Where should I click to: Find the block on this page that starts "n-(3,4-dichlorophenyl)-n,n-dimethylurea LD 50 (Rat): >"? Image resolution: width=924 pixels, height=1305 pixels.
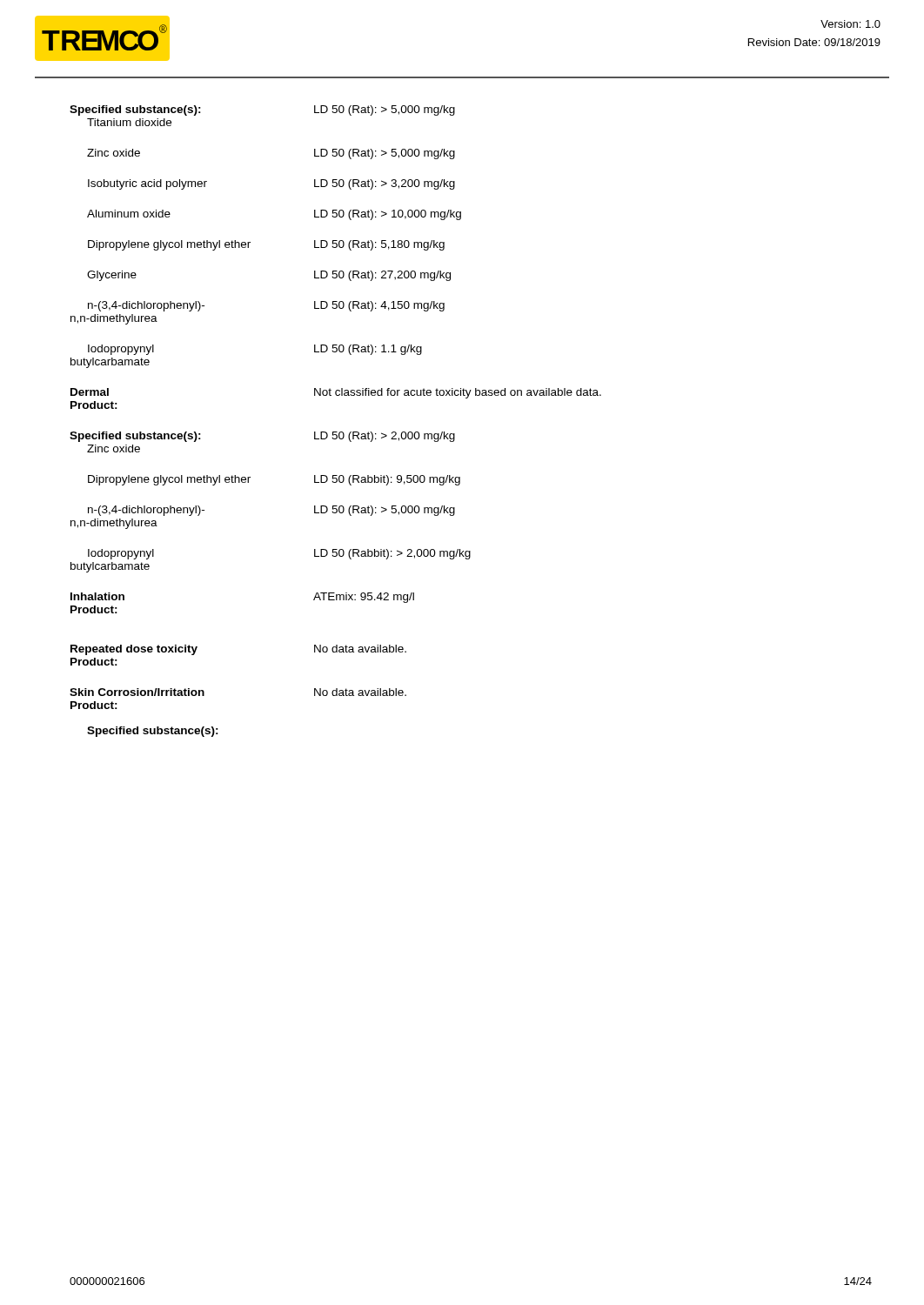tap(144, 510)
